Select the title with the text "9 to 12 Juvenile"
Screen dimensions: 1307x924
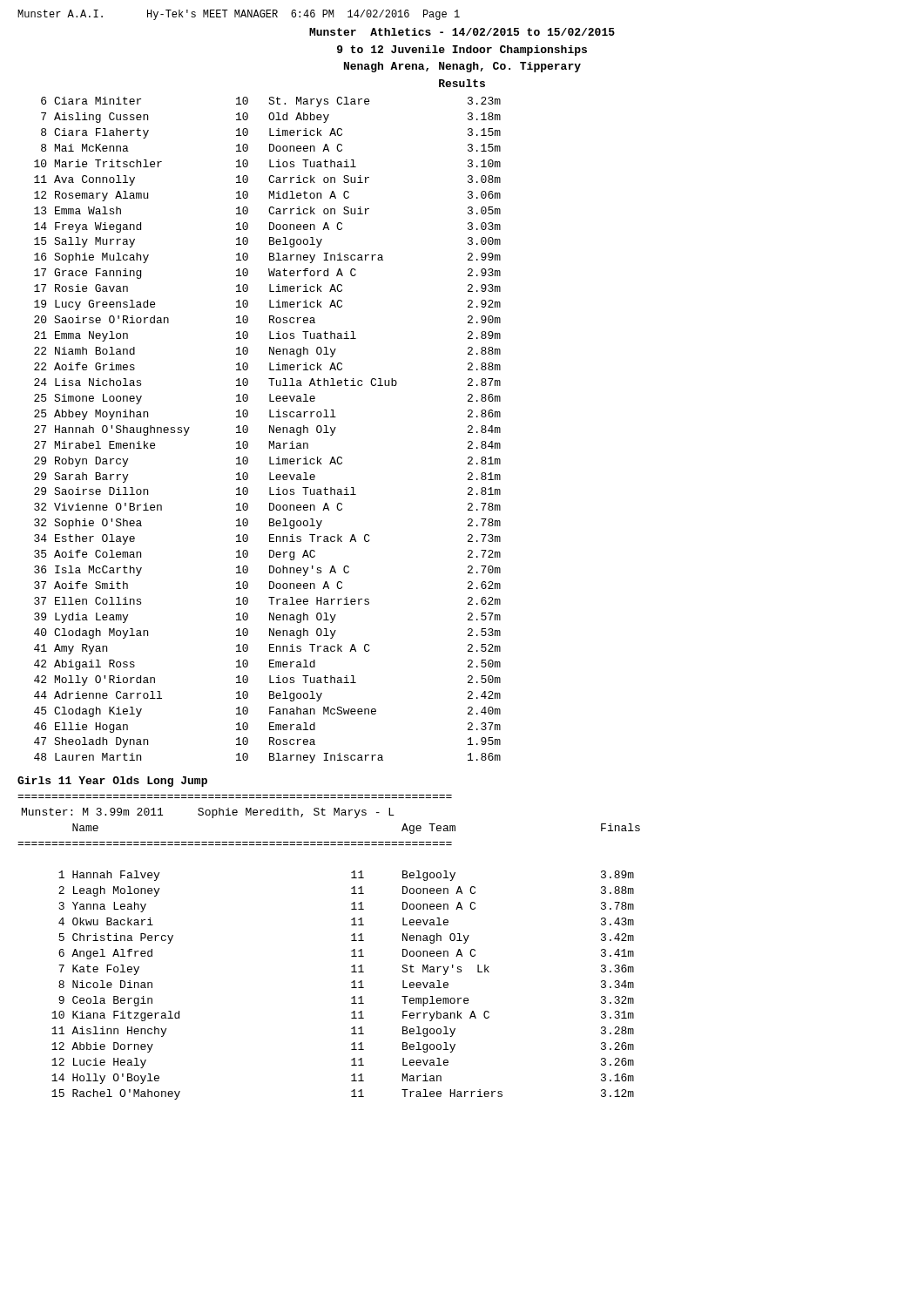pos(462,50)
